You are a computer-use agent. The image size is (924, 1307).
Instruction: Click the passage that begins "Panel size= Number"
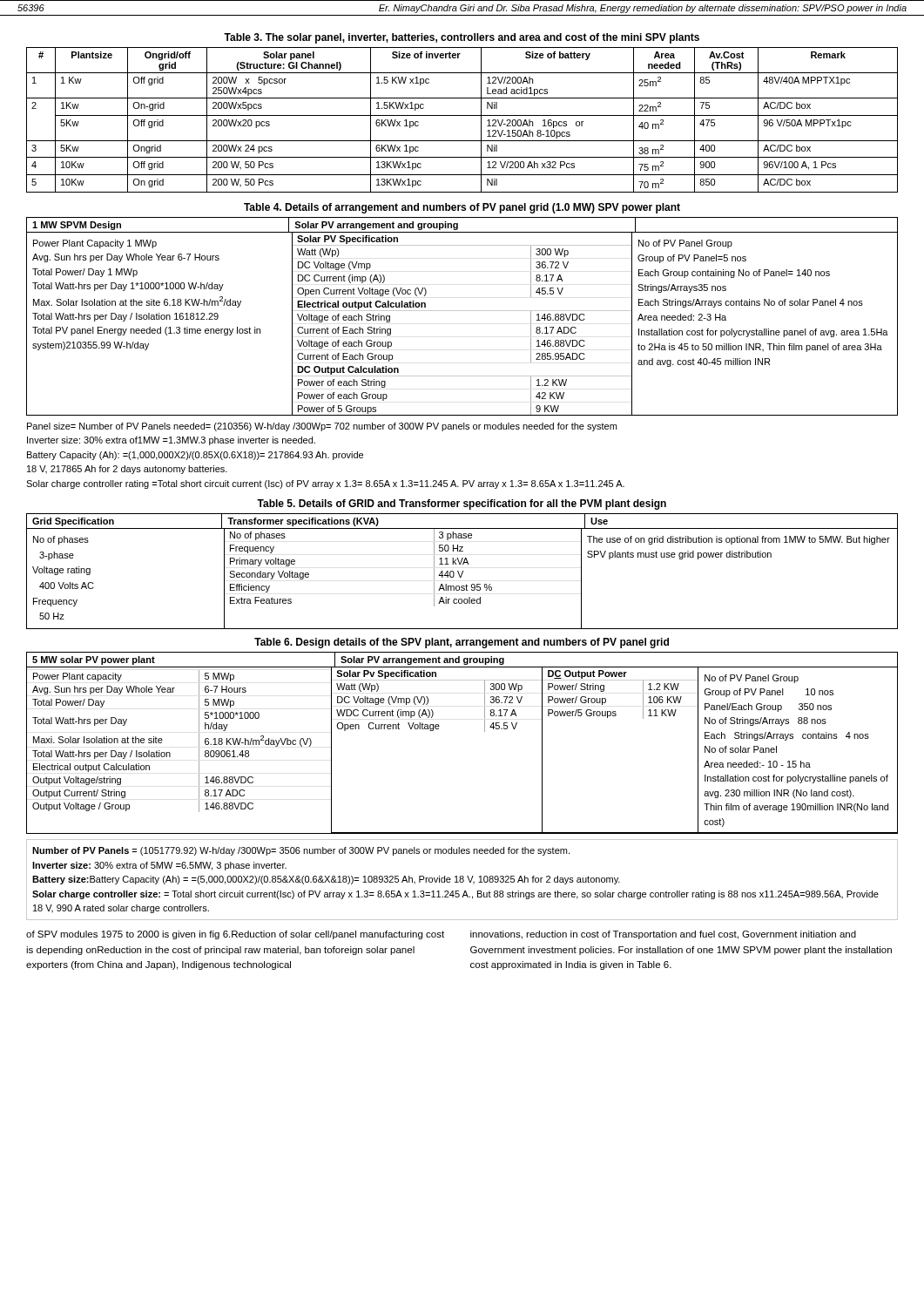click(x=326, y=455)
